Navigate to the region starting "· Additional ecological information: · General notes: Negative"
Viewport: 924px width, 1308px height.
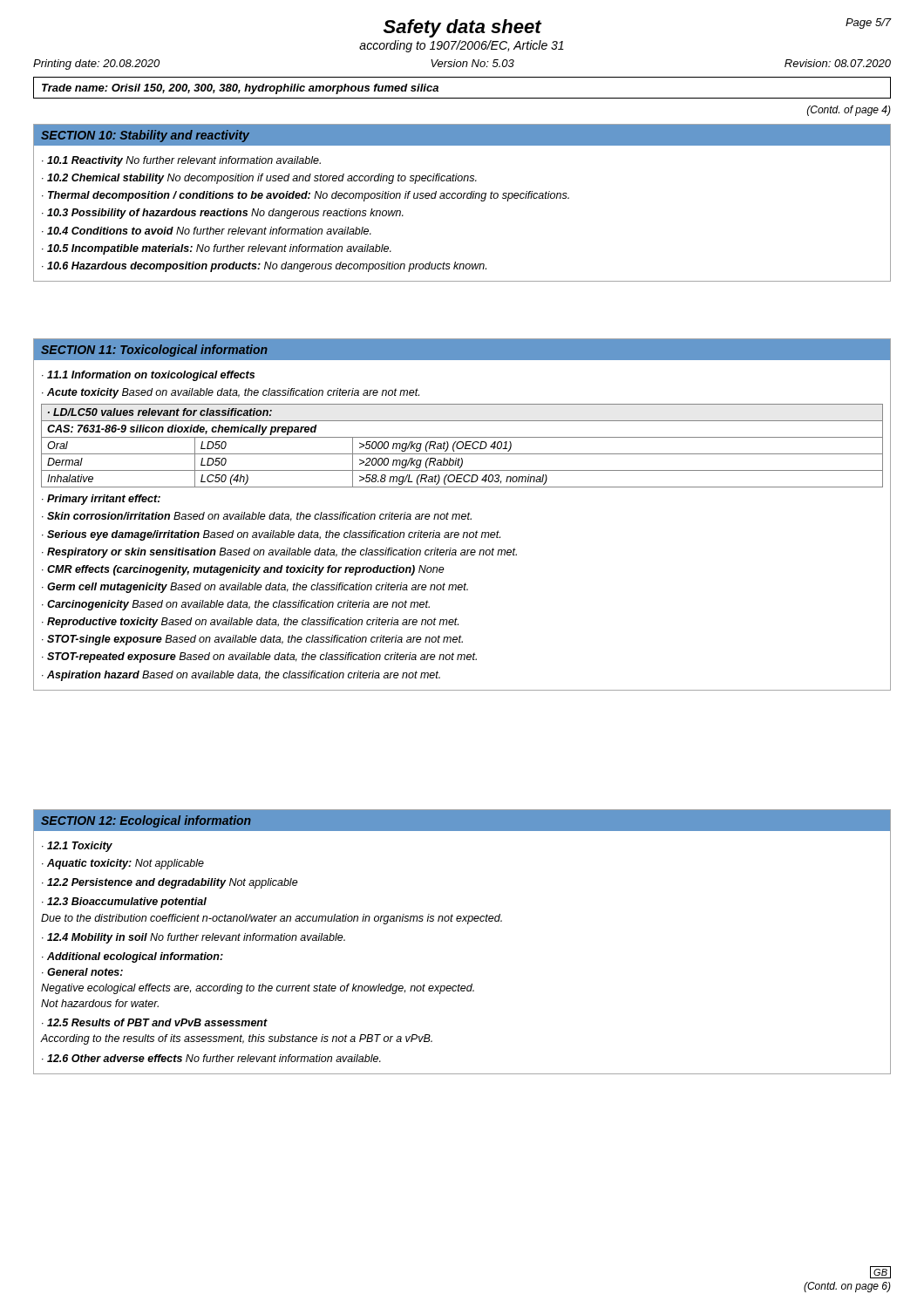tap(258, 980)
